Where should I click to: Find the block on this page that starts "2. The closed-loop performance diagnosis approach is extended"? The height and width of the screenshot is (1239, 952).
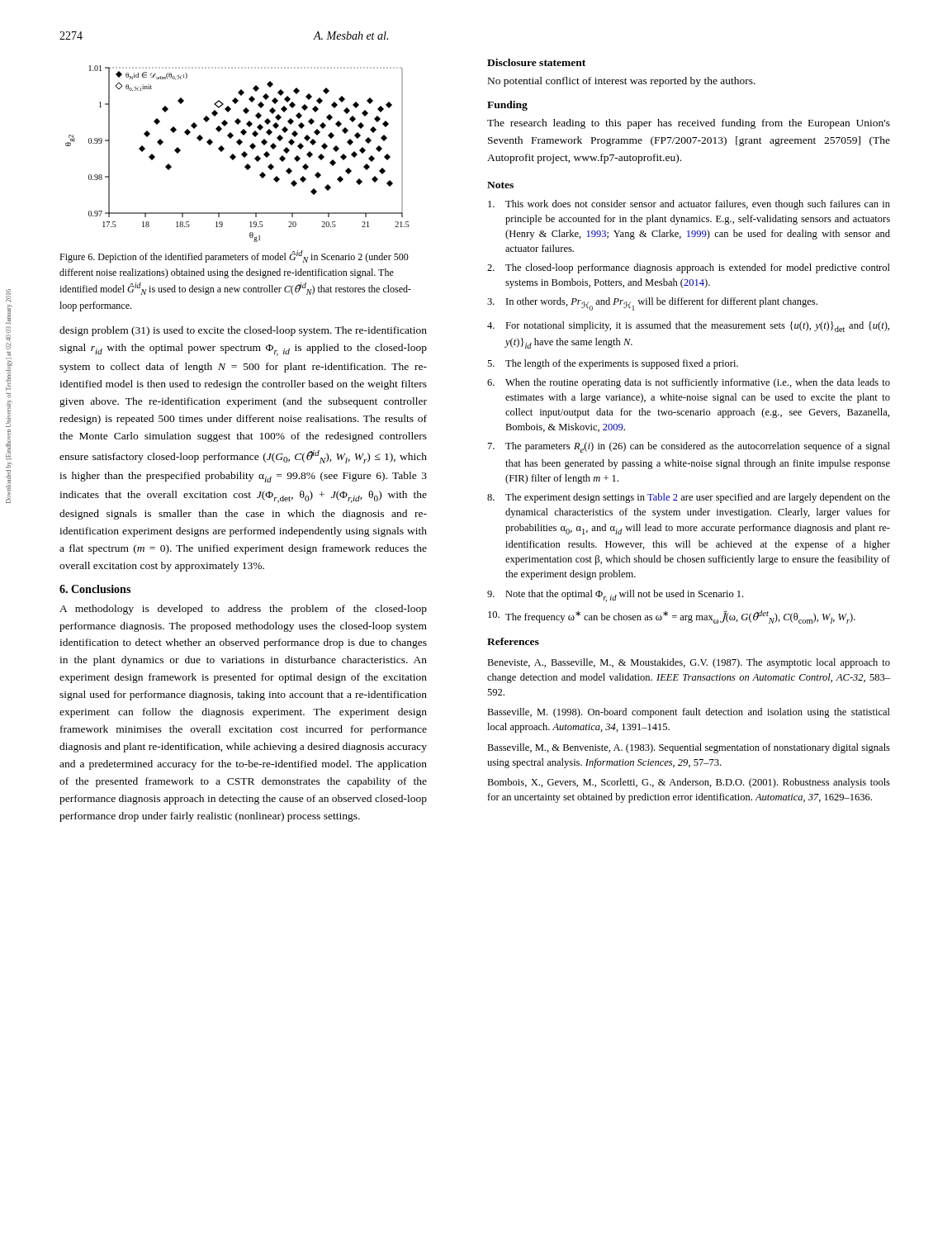689,275
